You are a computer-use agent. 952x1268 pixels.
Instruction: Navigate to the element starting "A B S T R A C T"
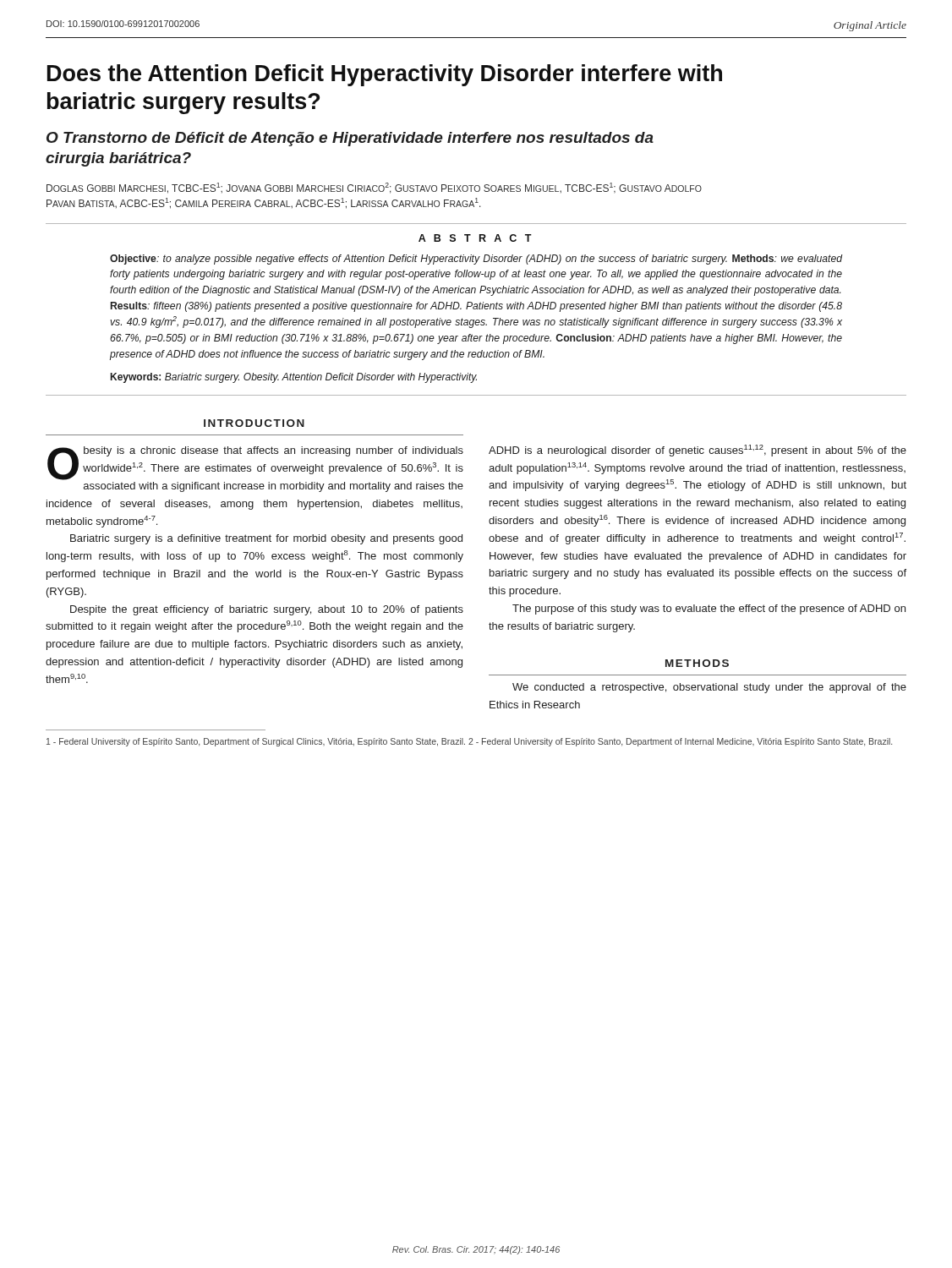click(476, 238)
